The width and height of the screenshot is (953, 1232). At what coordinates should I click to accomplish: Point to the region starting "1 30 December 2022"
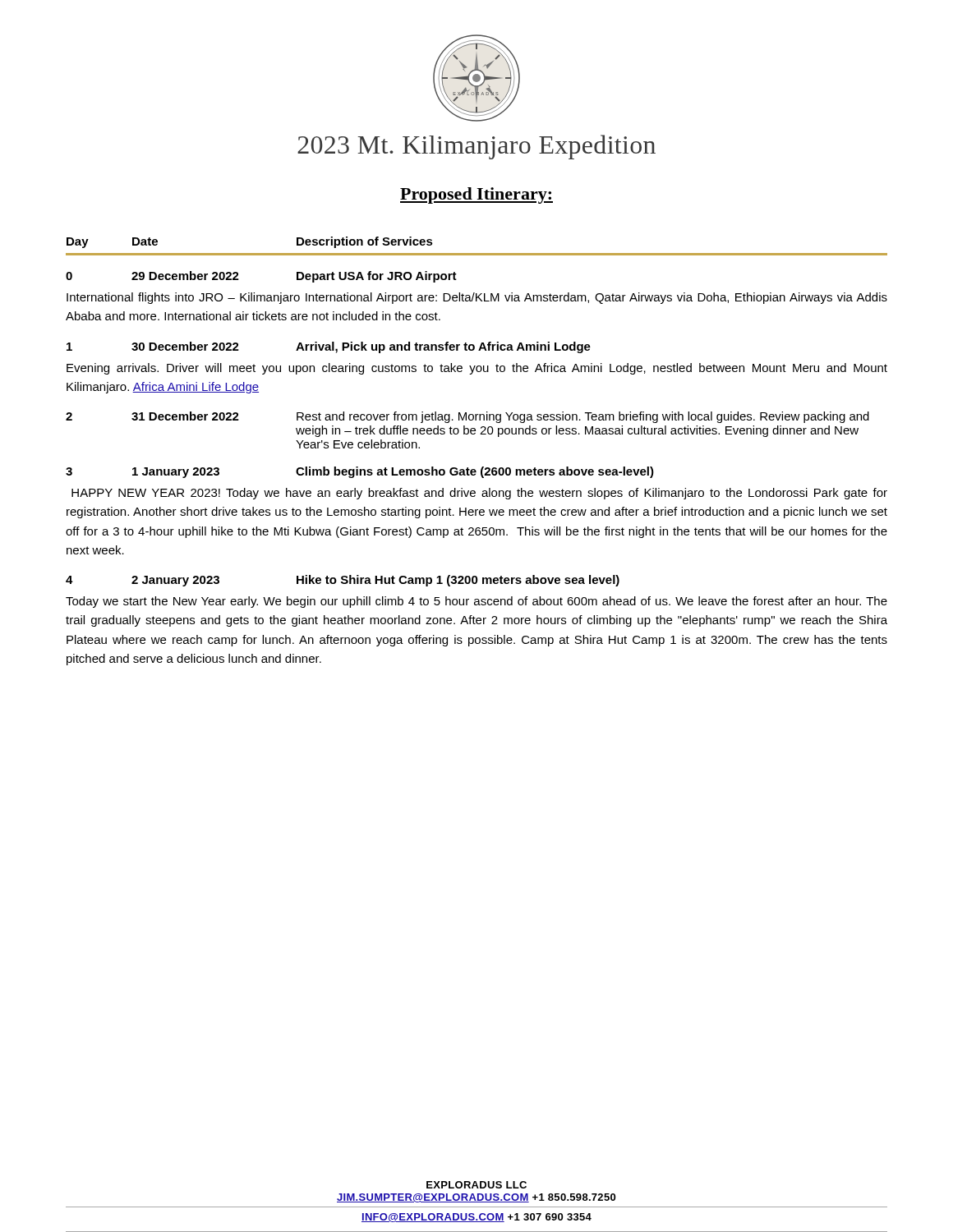[476, 346]
